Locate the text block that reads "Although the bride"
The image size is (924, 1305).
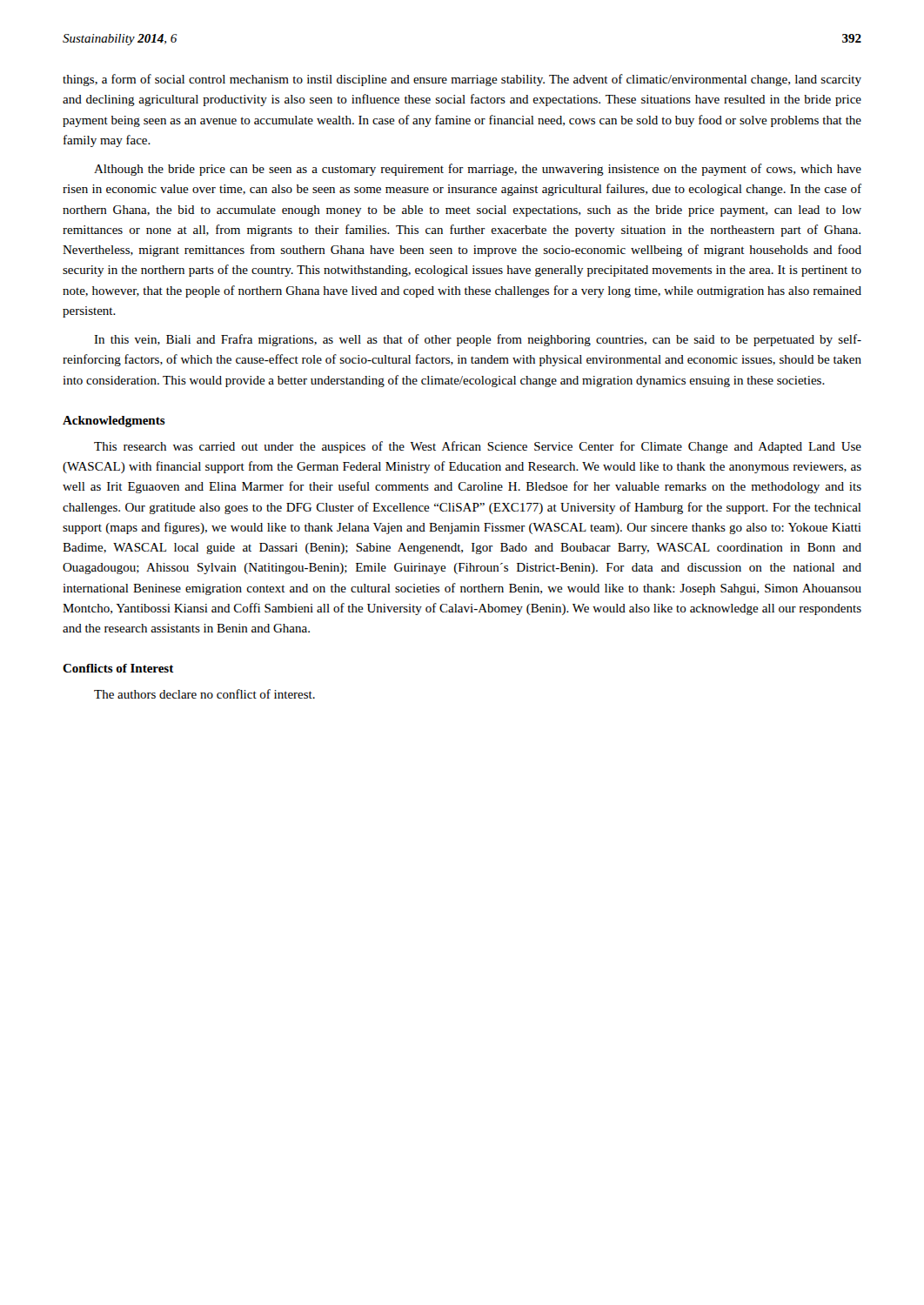(x=462, y=240)
